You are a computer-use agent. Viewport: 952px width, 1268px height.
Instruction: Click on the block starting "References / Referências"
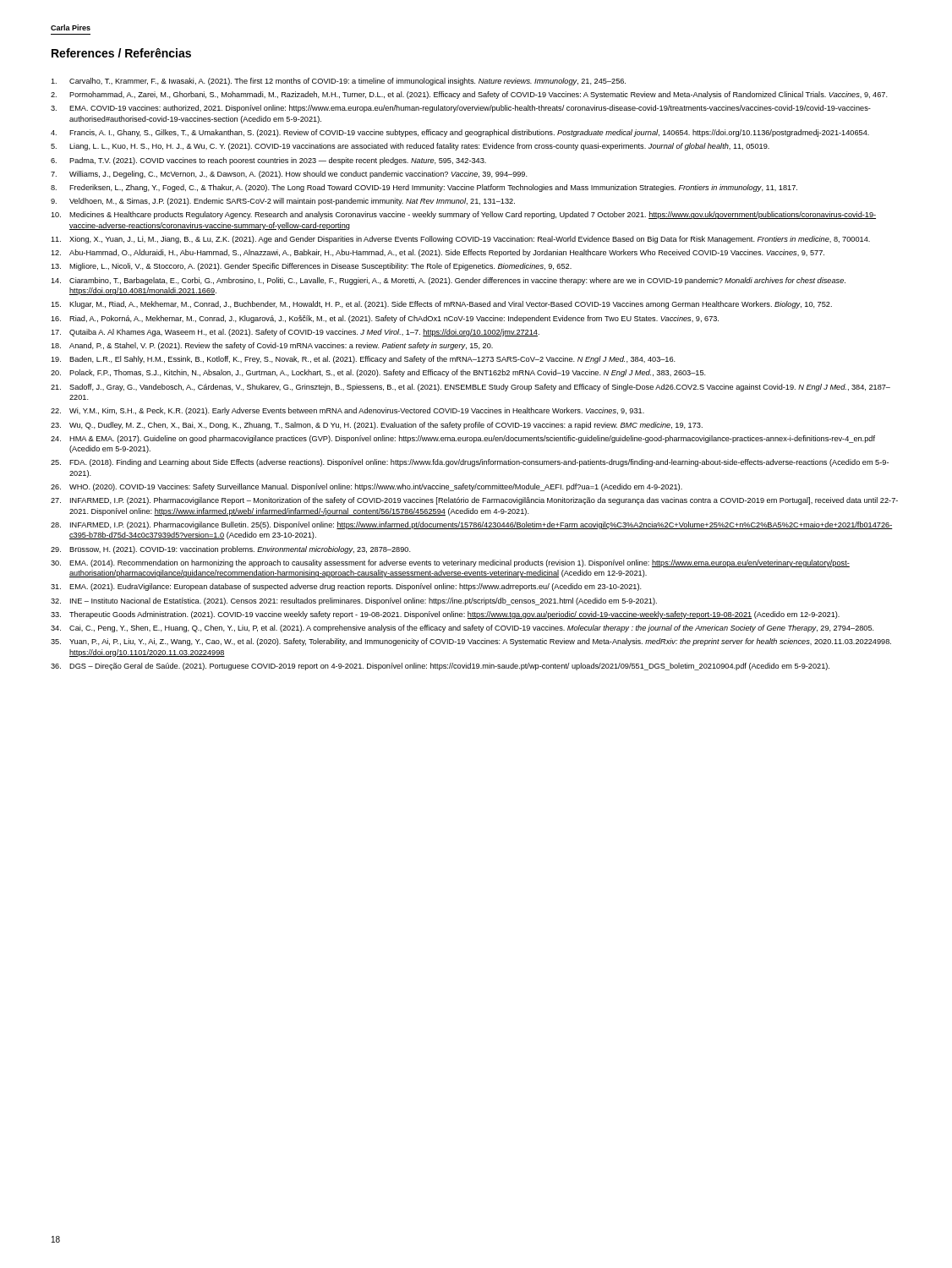point(121,53)
